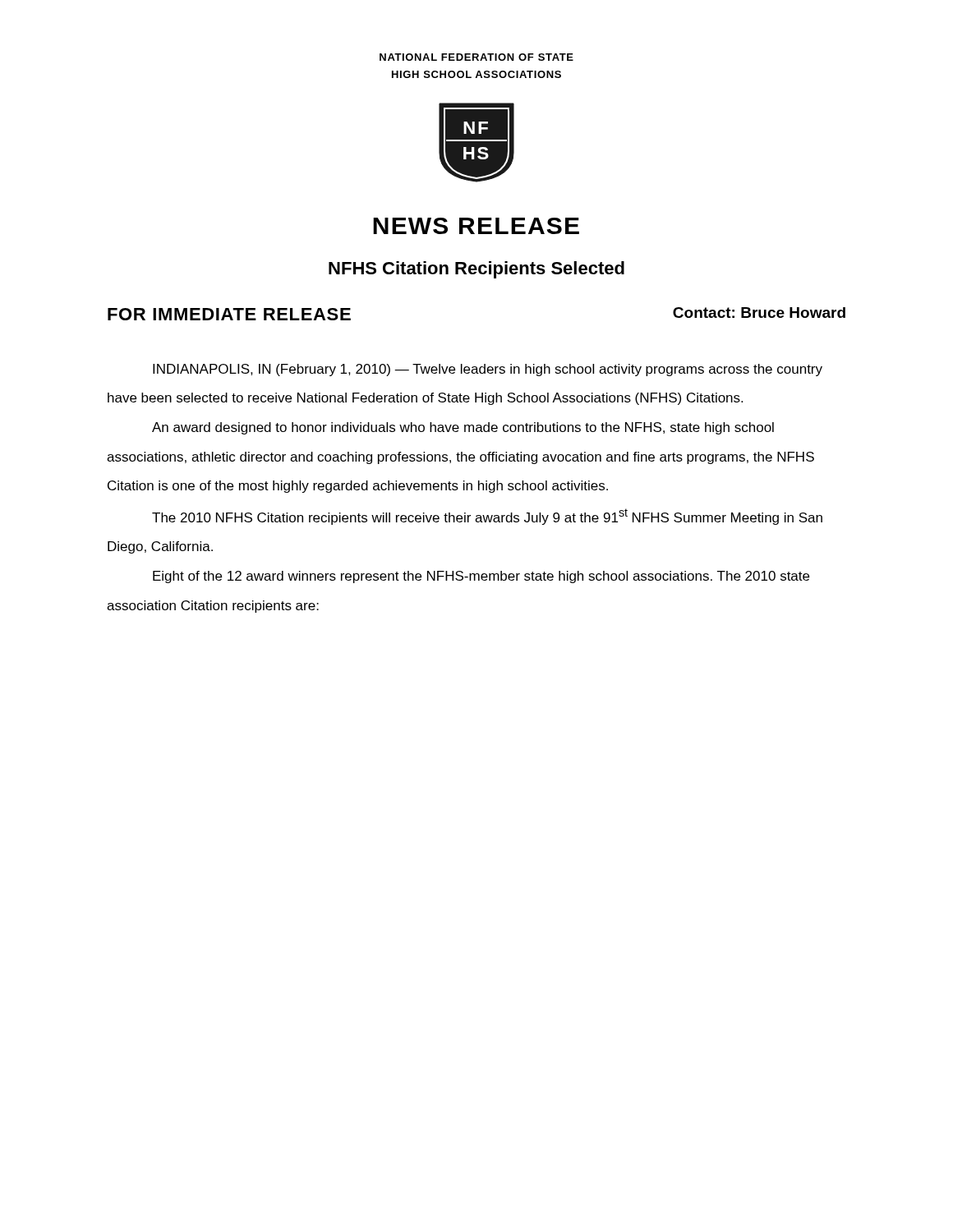953x1232 pixels.
Task: Click on the logo
Action: pos(476,142)
